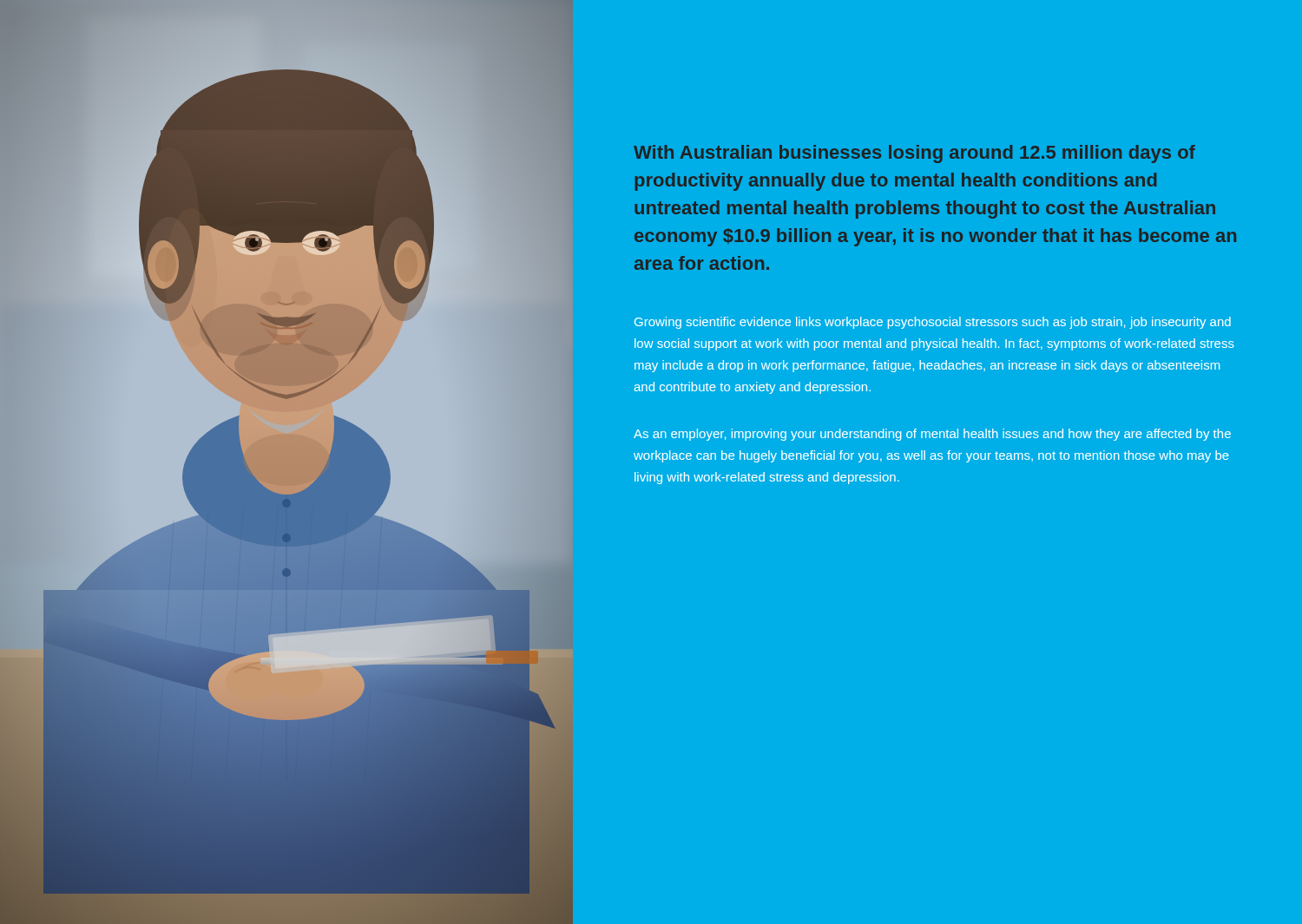
Task: Click the photo
Action: [x=286, y=462]
